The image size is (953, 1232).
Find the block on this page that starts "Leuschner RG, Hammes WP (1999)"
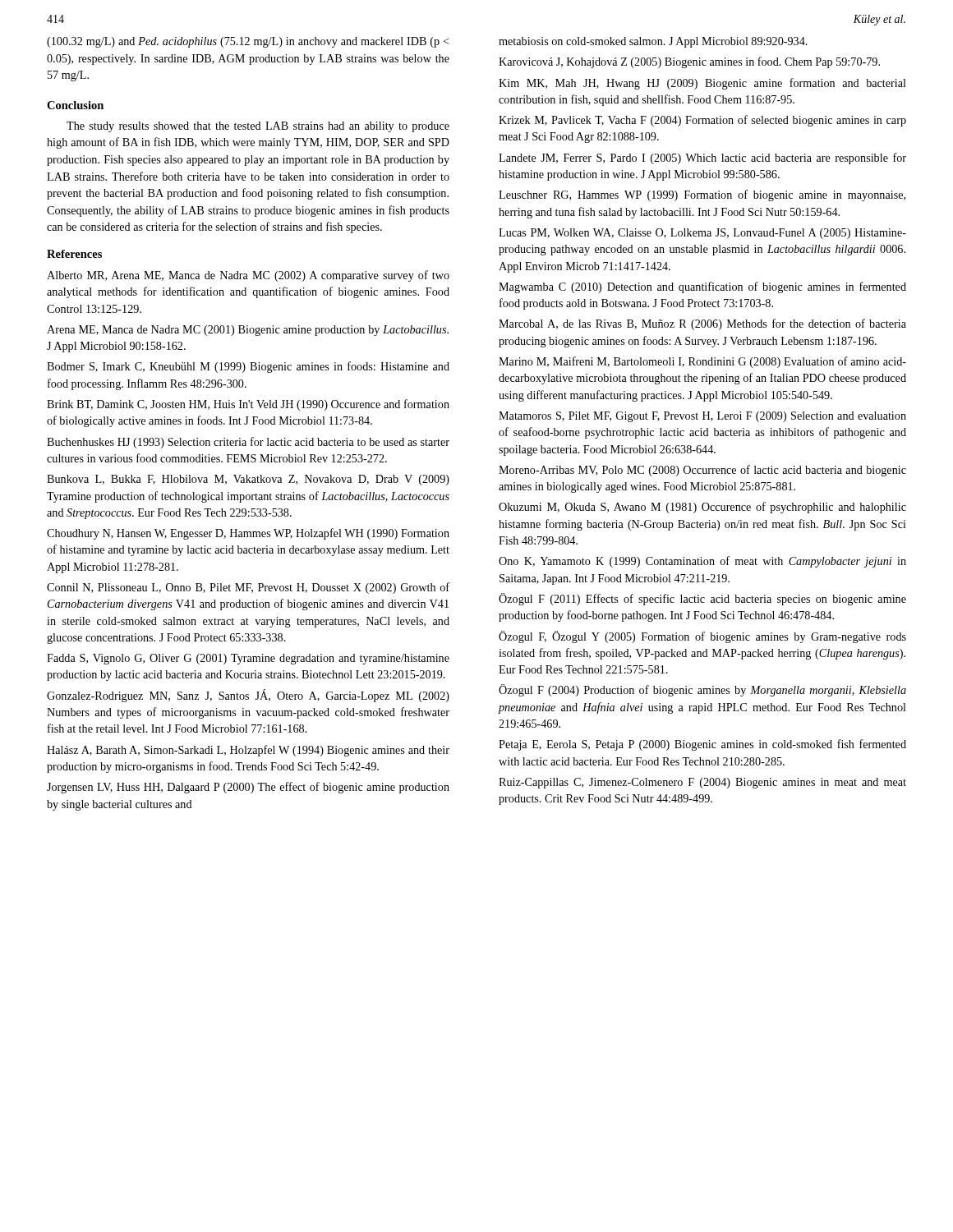pos(702,203)
